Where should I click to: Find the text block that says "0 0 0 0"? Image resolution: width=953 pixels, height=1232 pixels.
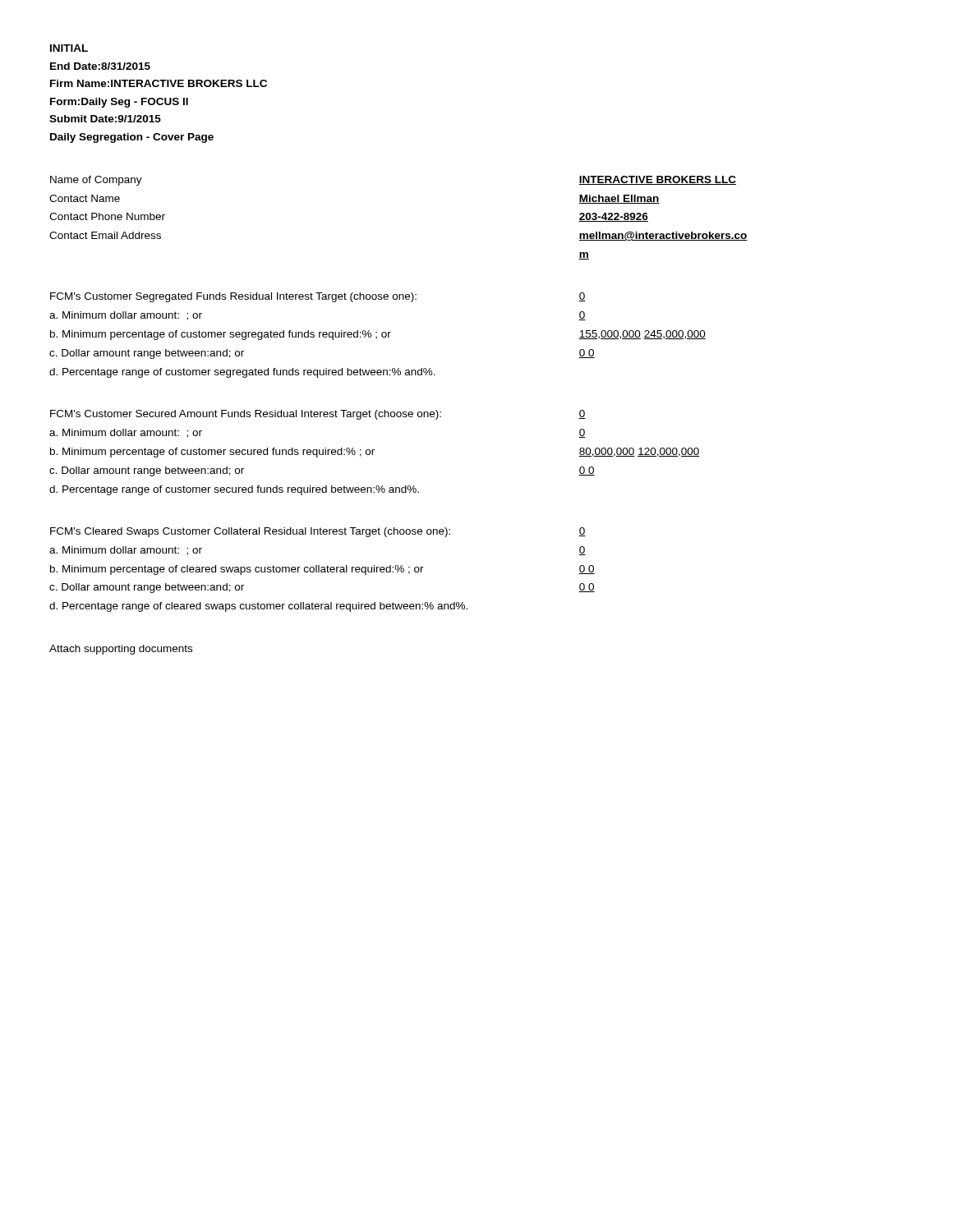pos(587,559)
